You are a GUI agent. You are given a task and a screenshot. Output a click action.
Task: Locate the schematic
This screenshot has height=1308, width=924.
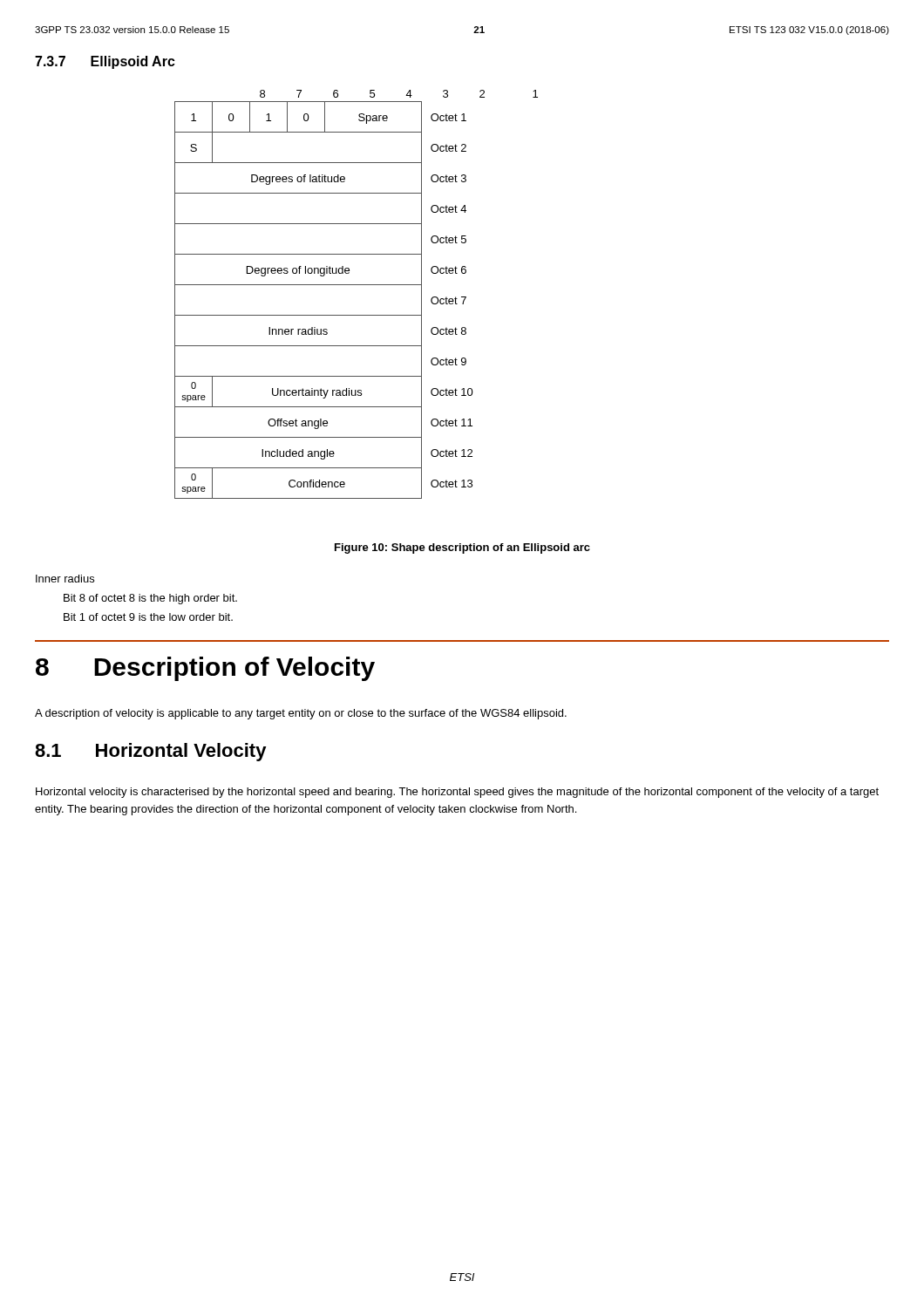tap(462, 293)
